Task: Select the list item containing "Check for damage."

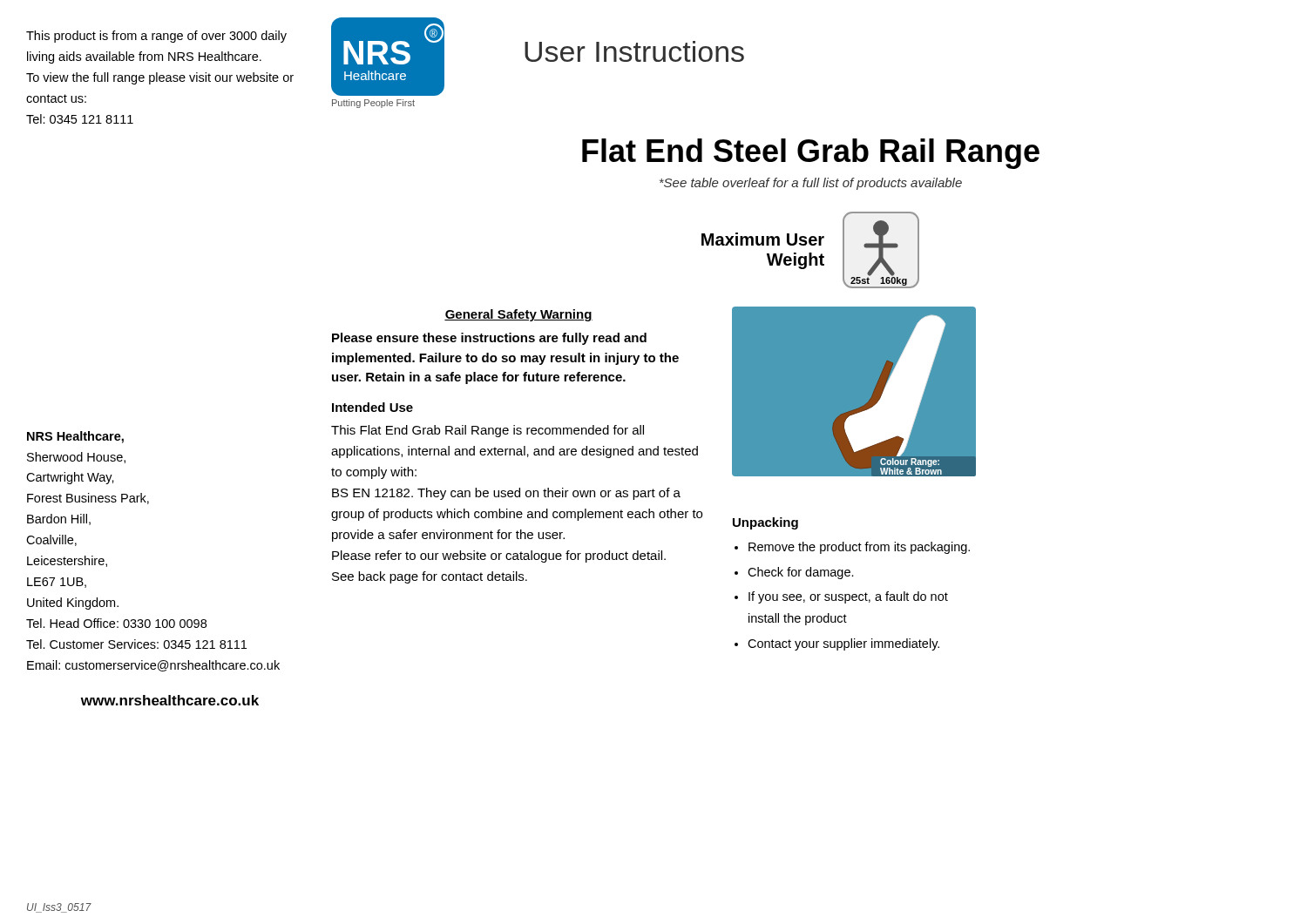Action: [x=801, y=572]
